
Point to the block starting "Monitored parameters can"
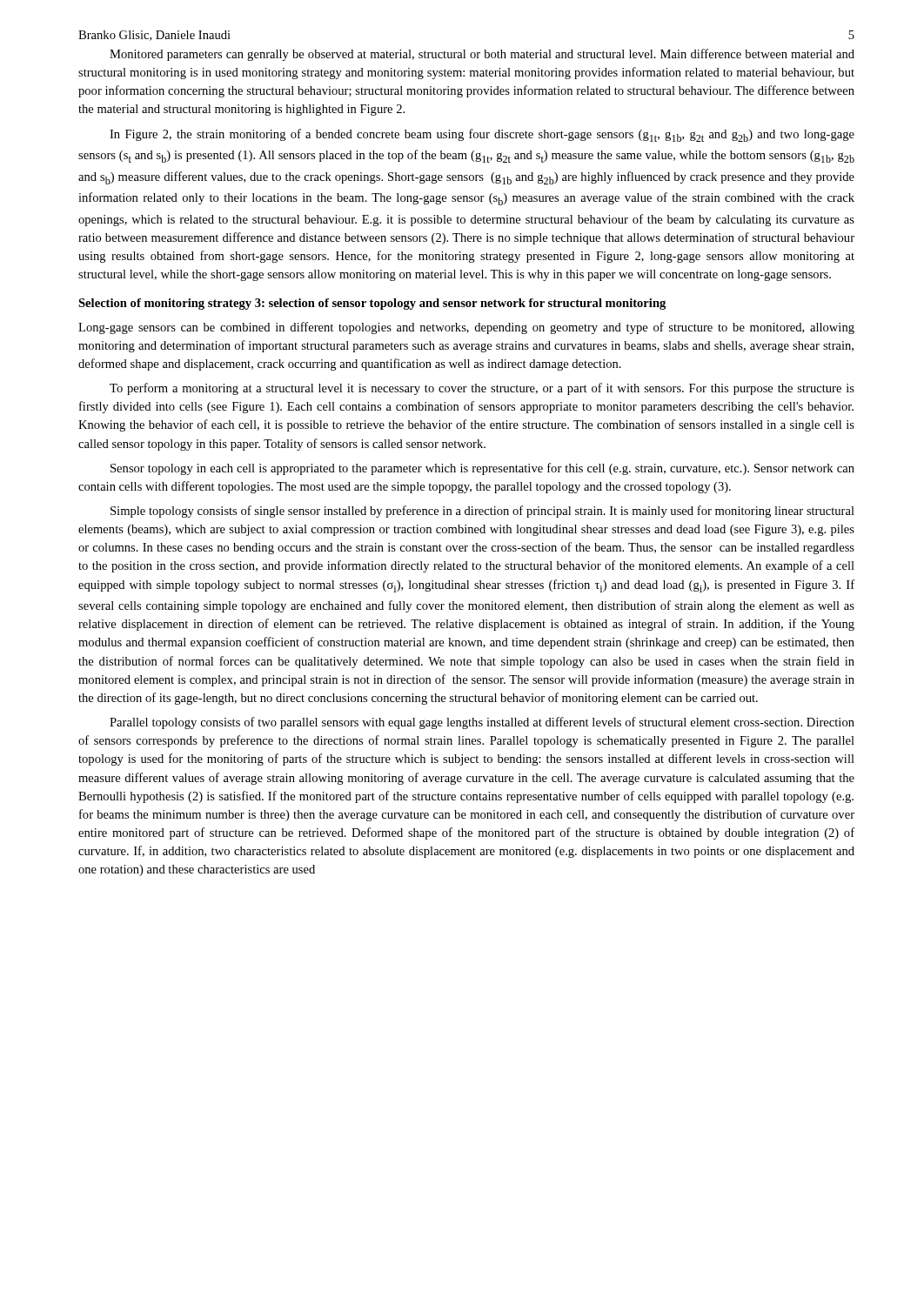(x=466, y=82)
